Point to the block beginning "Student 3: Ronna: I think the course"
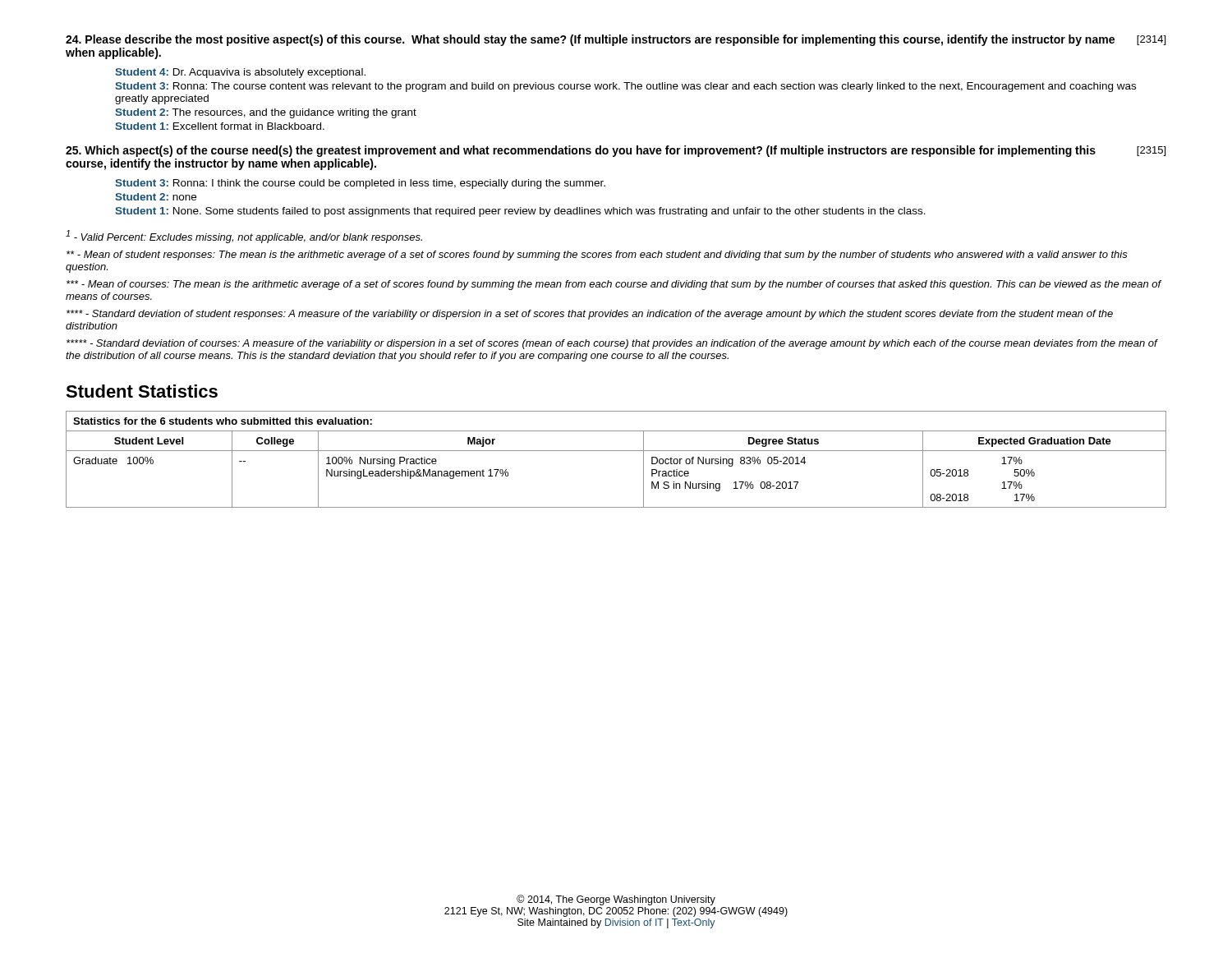Screen dimensions: 953x1232 click(x=361, y=183)
